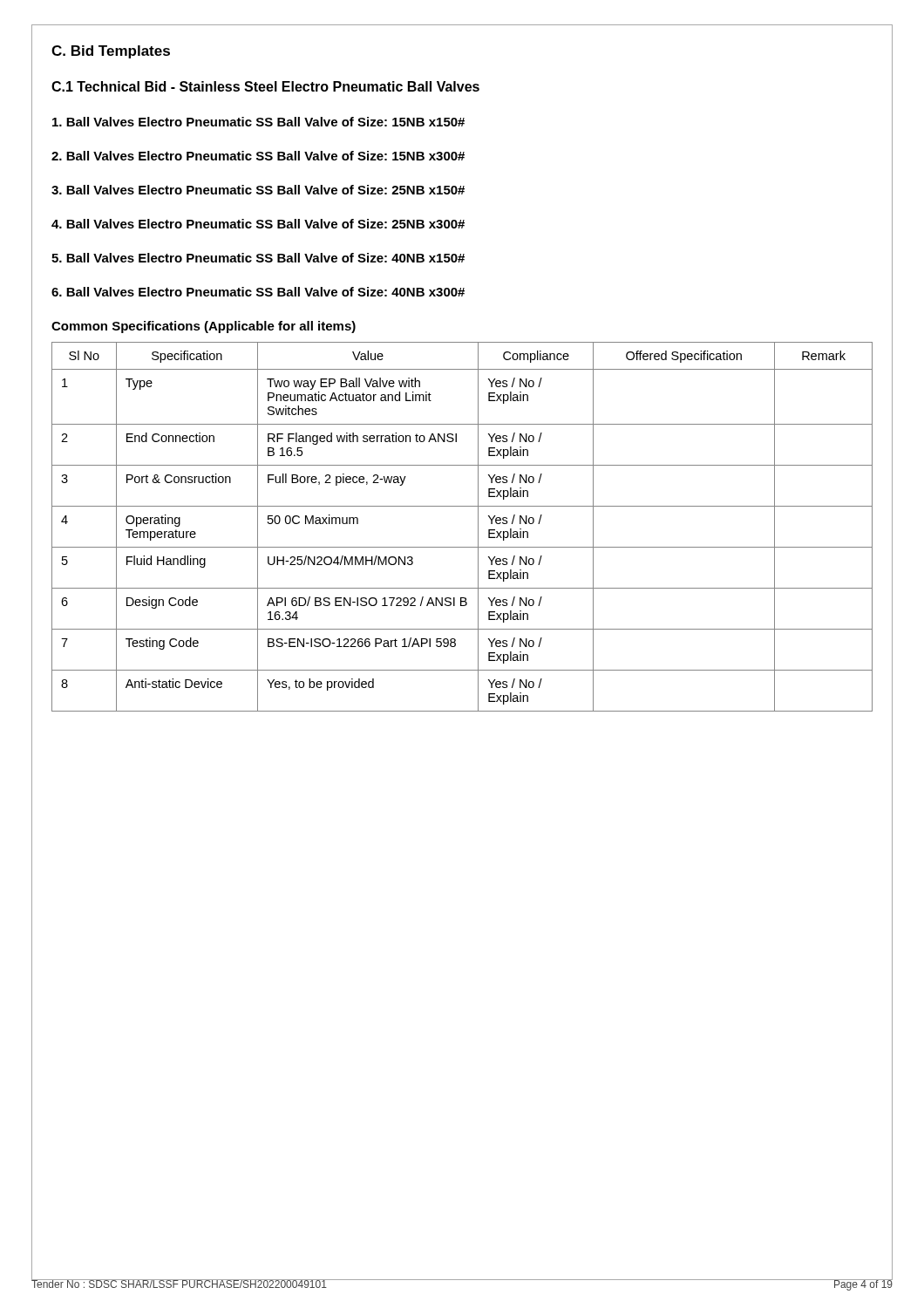
Task: Locate the block starting "C. Bid Templates"
Action: click(x=111, y=51)
